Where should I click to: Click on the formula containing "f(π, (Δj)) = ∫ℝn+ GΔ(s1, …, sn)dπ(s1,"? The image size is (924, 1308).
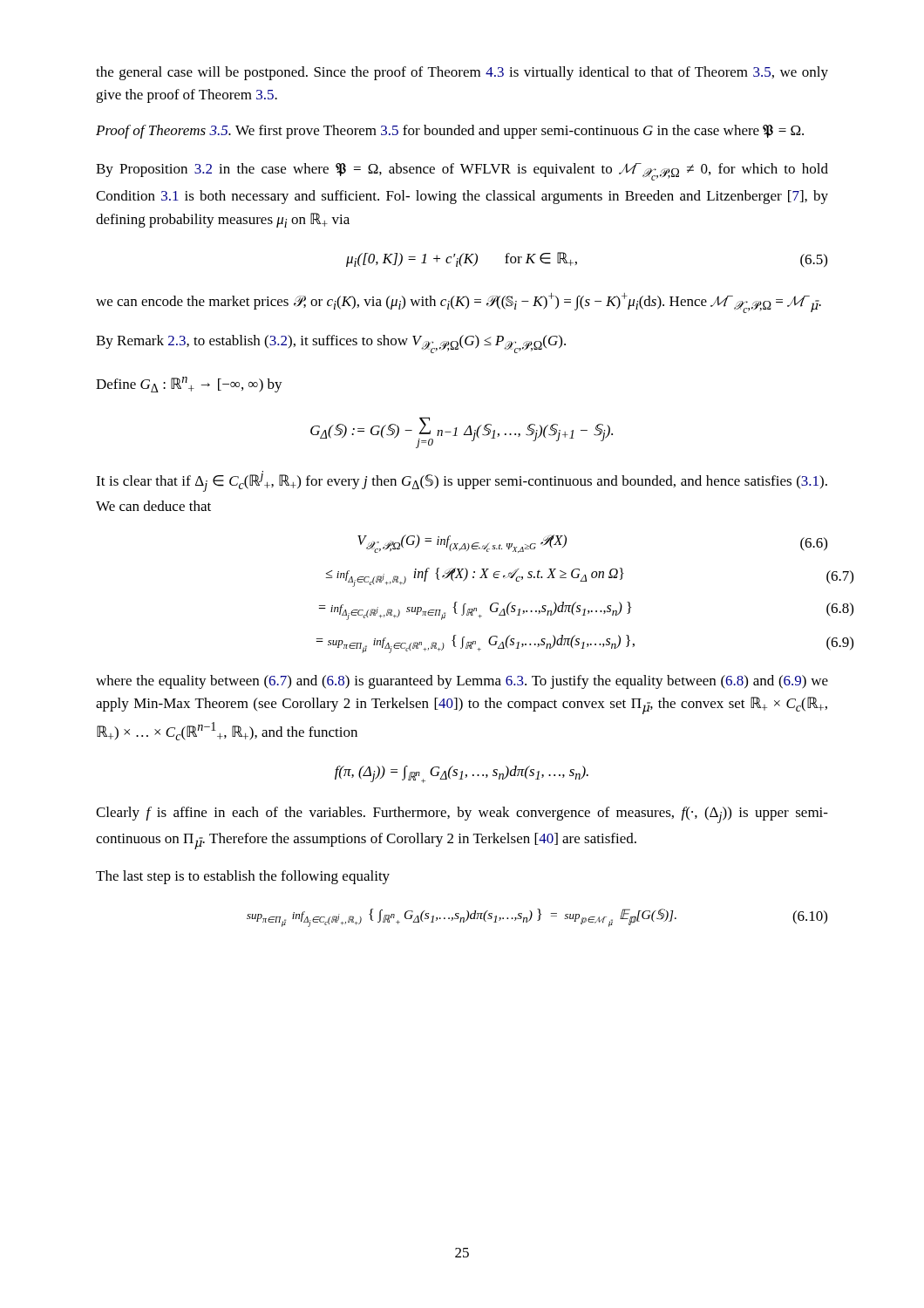click(x=462, y=774)
